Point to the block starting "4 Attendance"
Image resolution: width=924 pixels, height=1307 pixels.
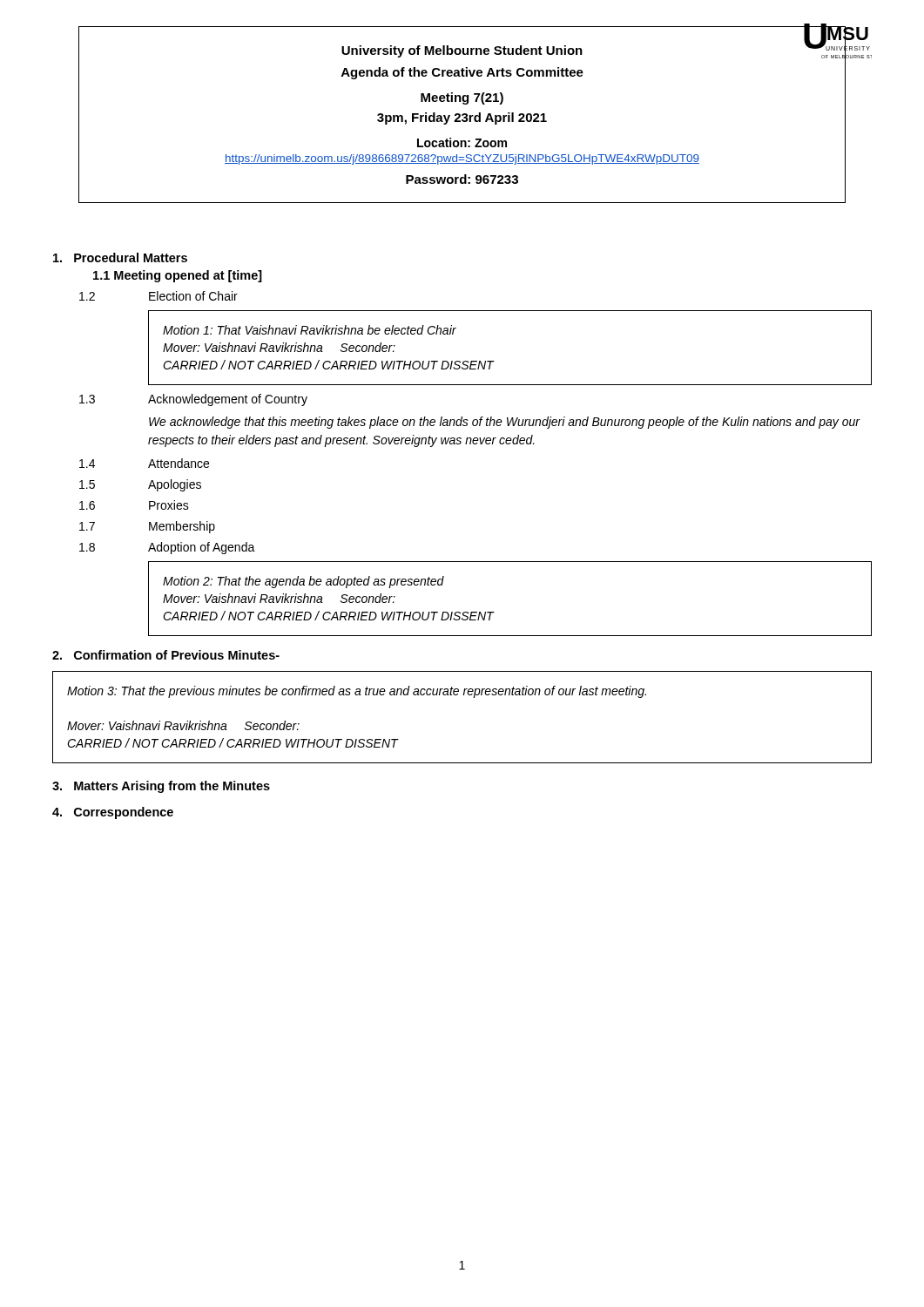click(x=92, y=462)
